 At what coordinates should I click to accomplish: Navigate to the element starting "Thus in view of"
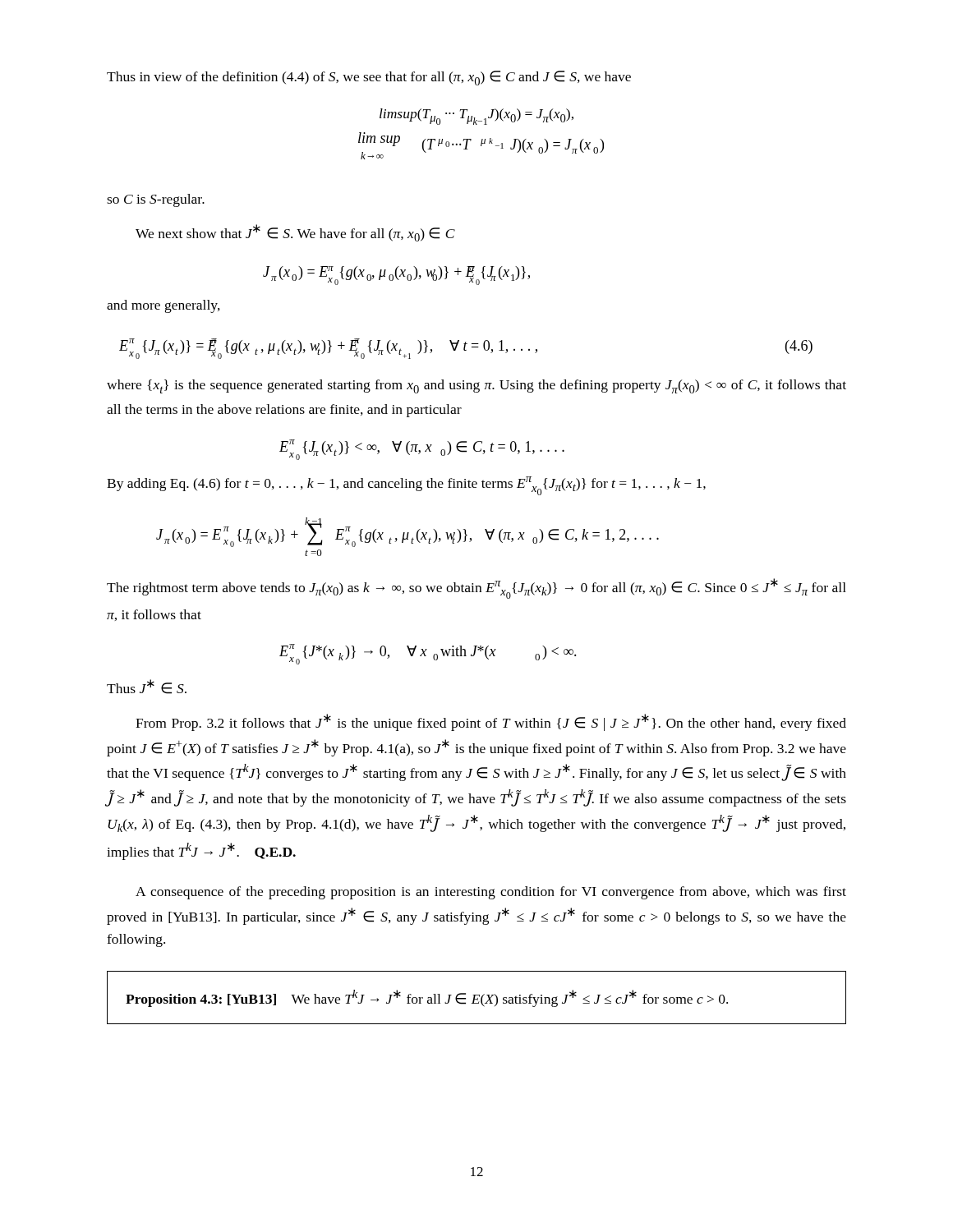tap(476, 78)
